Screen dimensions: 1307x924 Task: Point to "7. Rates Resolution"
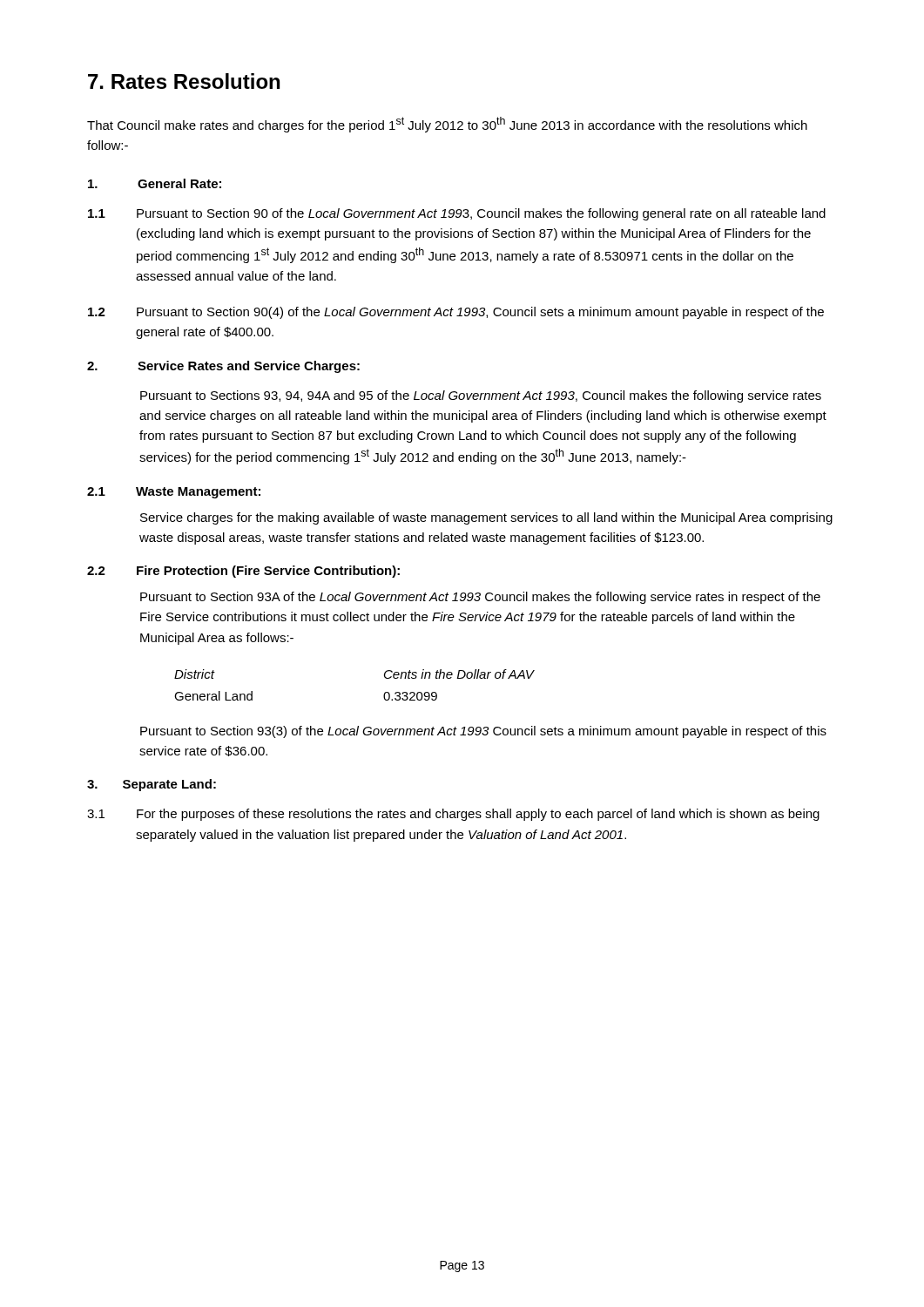(184, 81)
